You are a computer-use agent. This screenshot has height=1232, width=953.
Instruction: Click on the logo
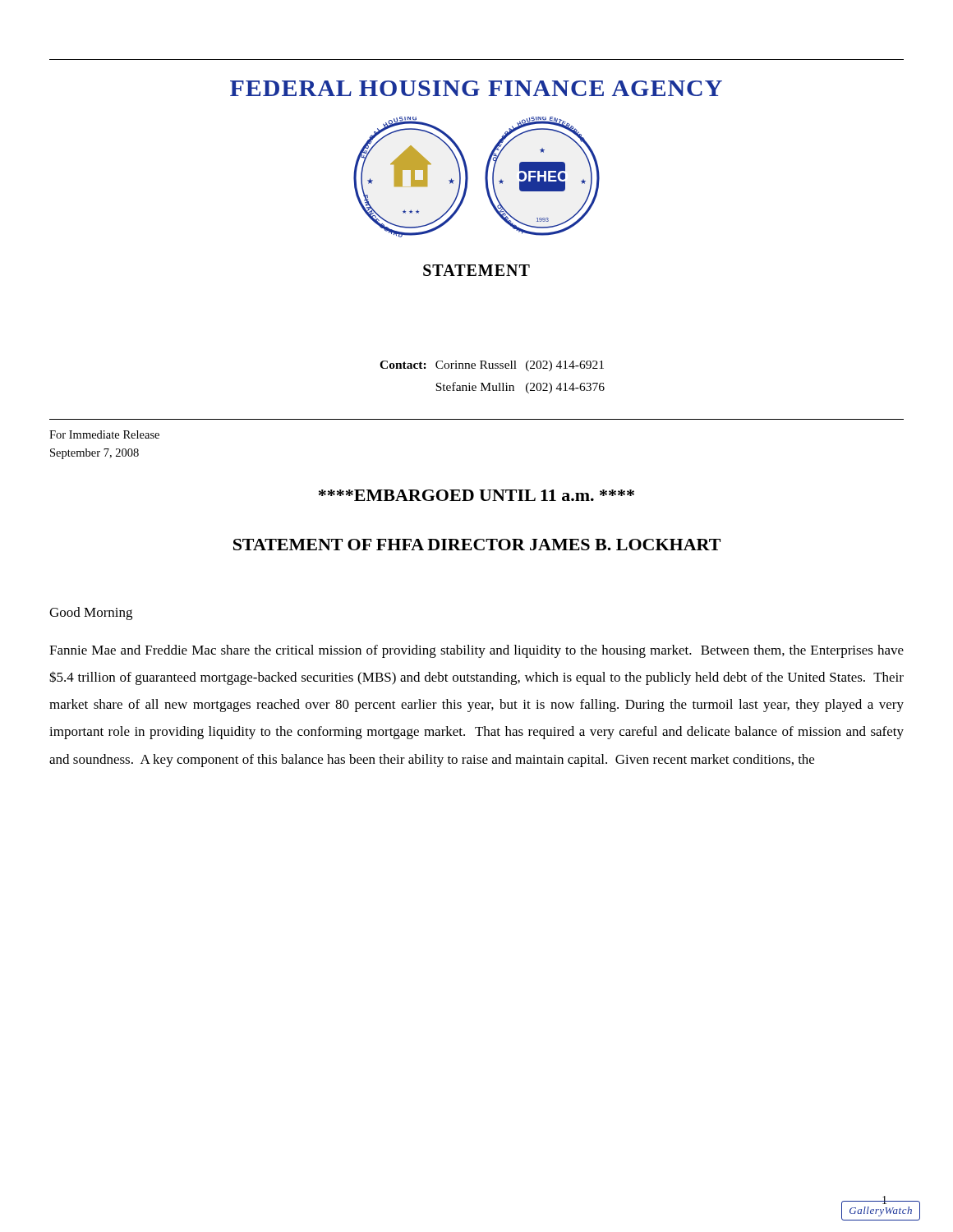476,180
